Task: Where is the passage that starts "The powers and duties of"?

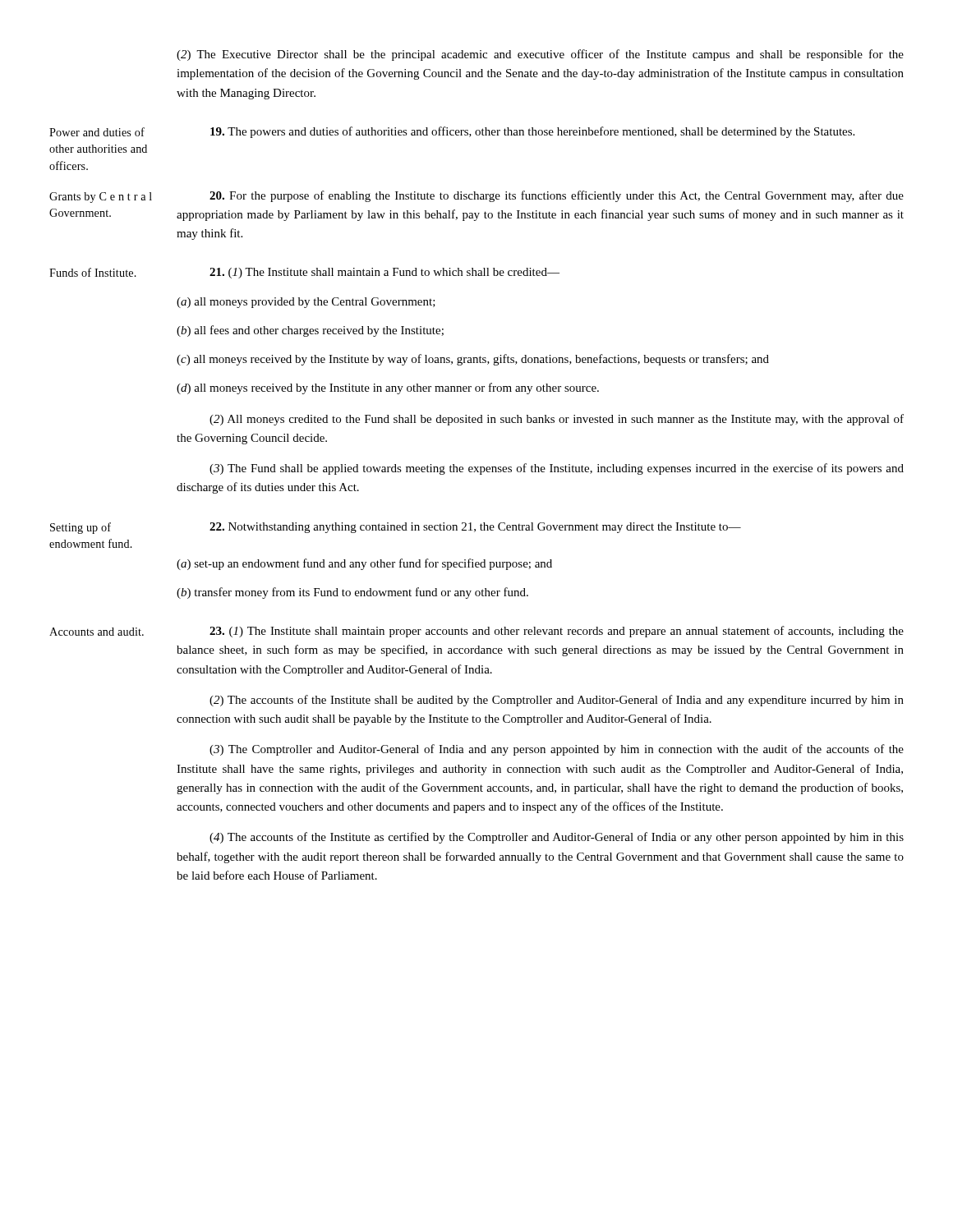Action: coord(540,132)
